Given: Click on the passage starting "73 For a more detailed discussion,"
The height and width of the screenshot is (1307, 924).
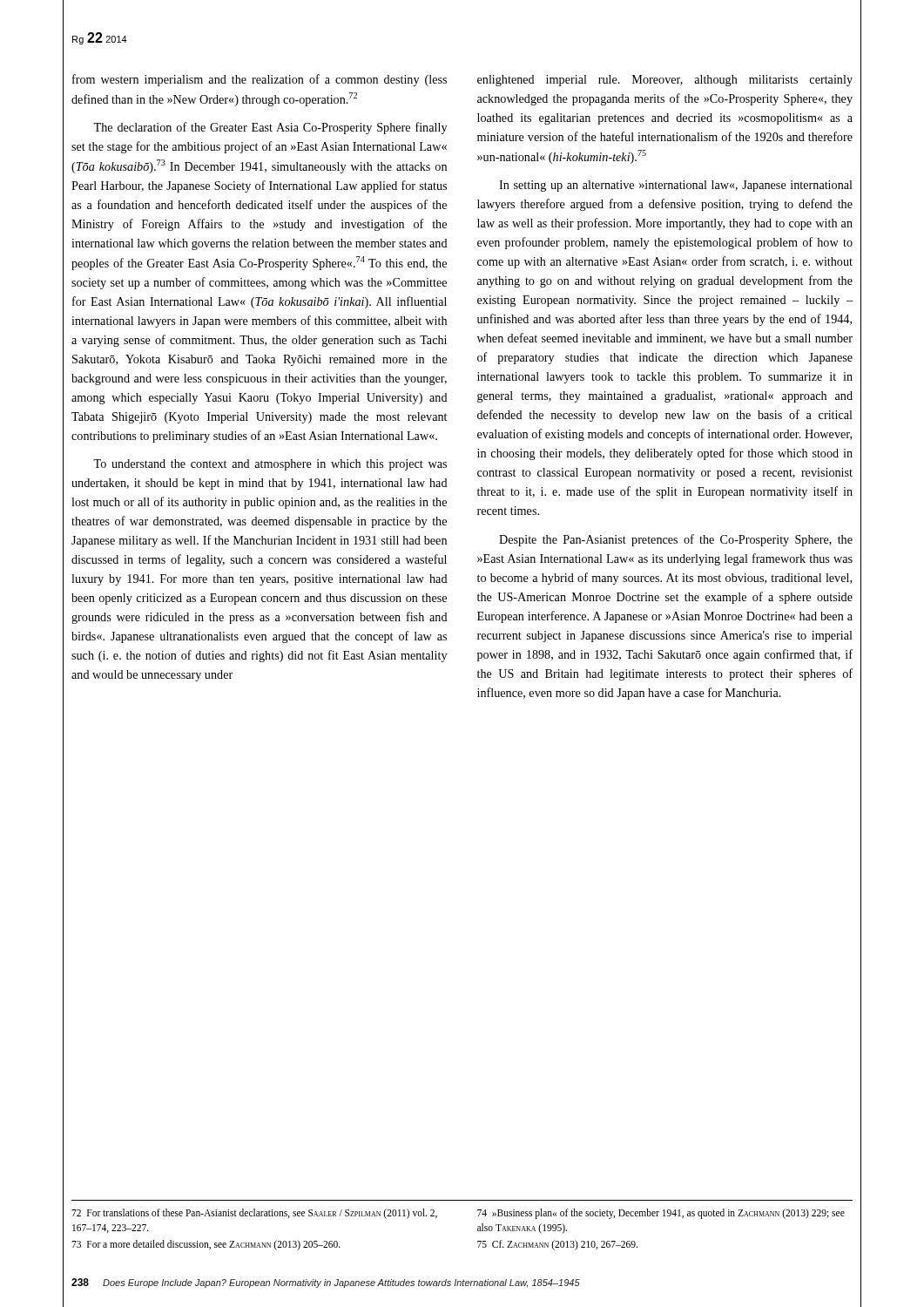Looking at the screenshot, I should point(259,1245).
